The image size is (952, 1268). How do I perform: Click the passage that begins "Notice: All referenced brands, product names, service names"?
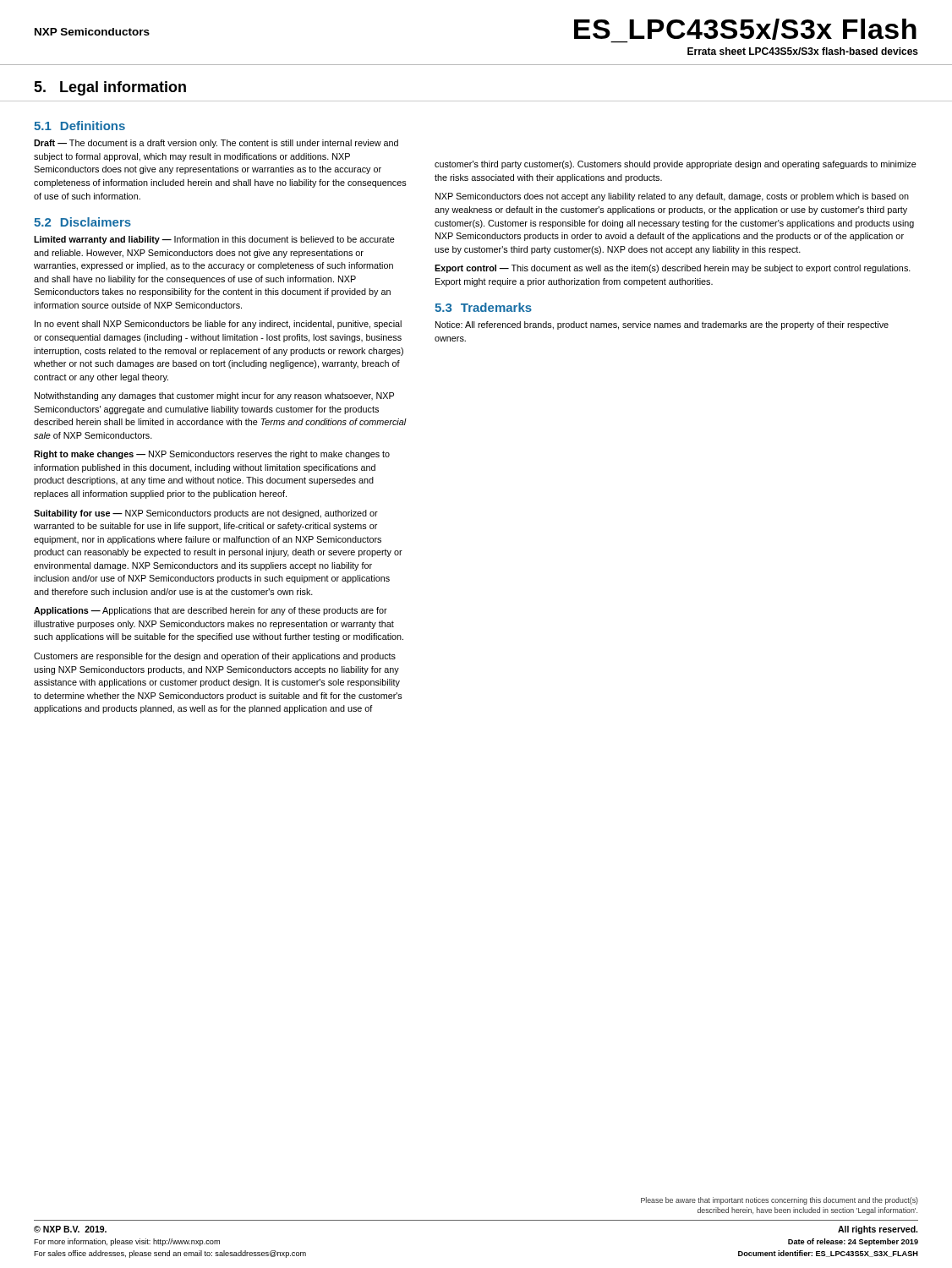[x=662, y=331]
